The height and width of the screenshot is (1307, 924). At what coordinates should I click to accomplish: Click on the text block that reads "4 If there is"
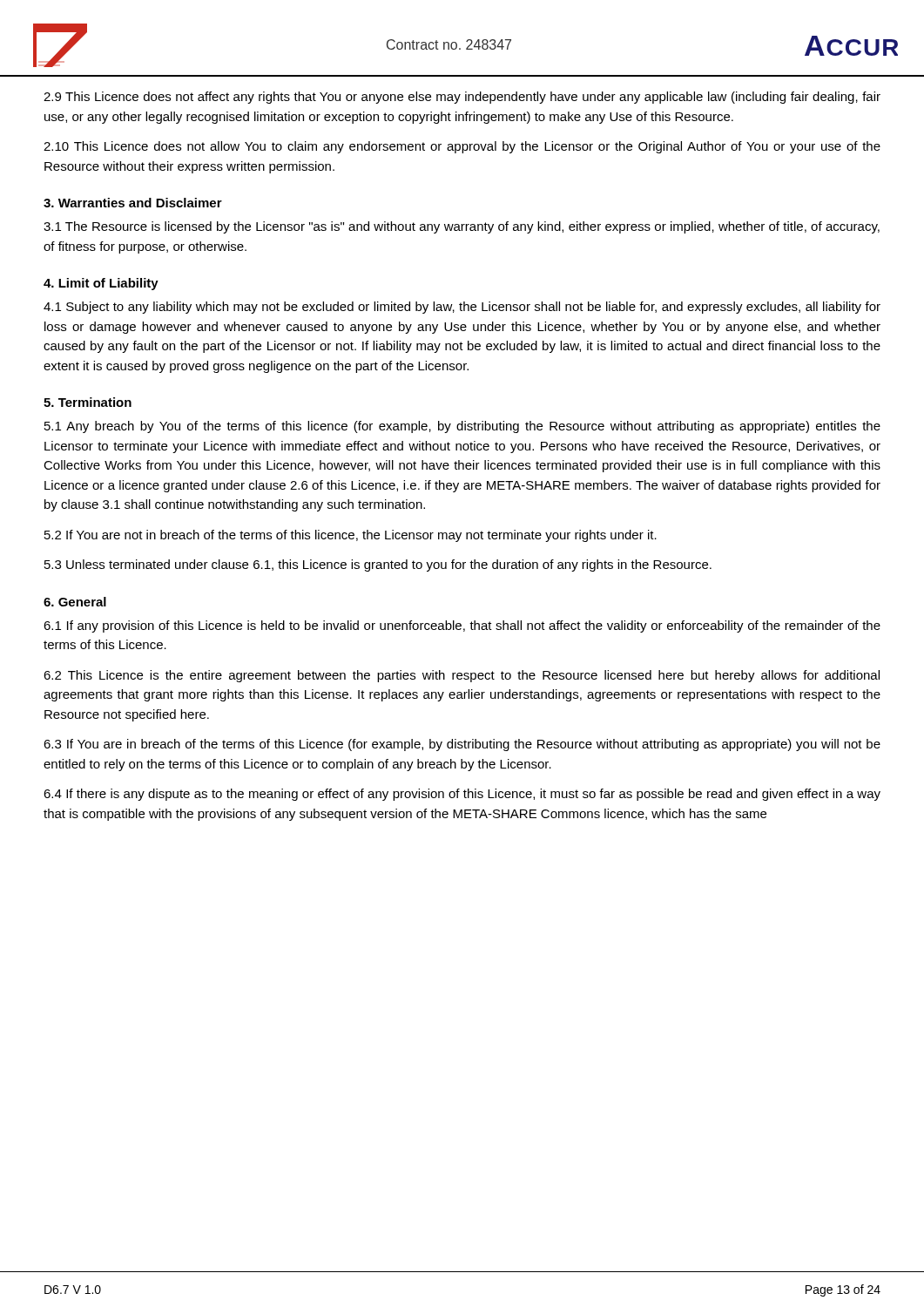[462, 803]
